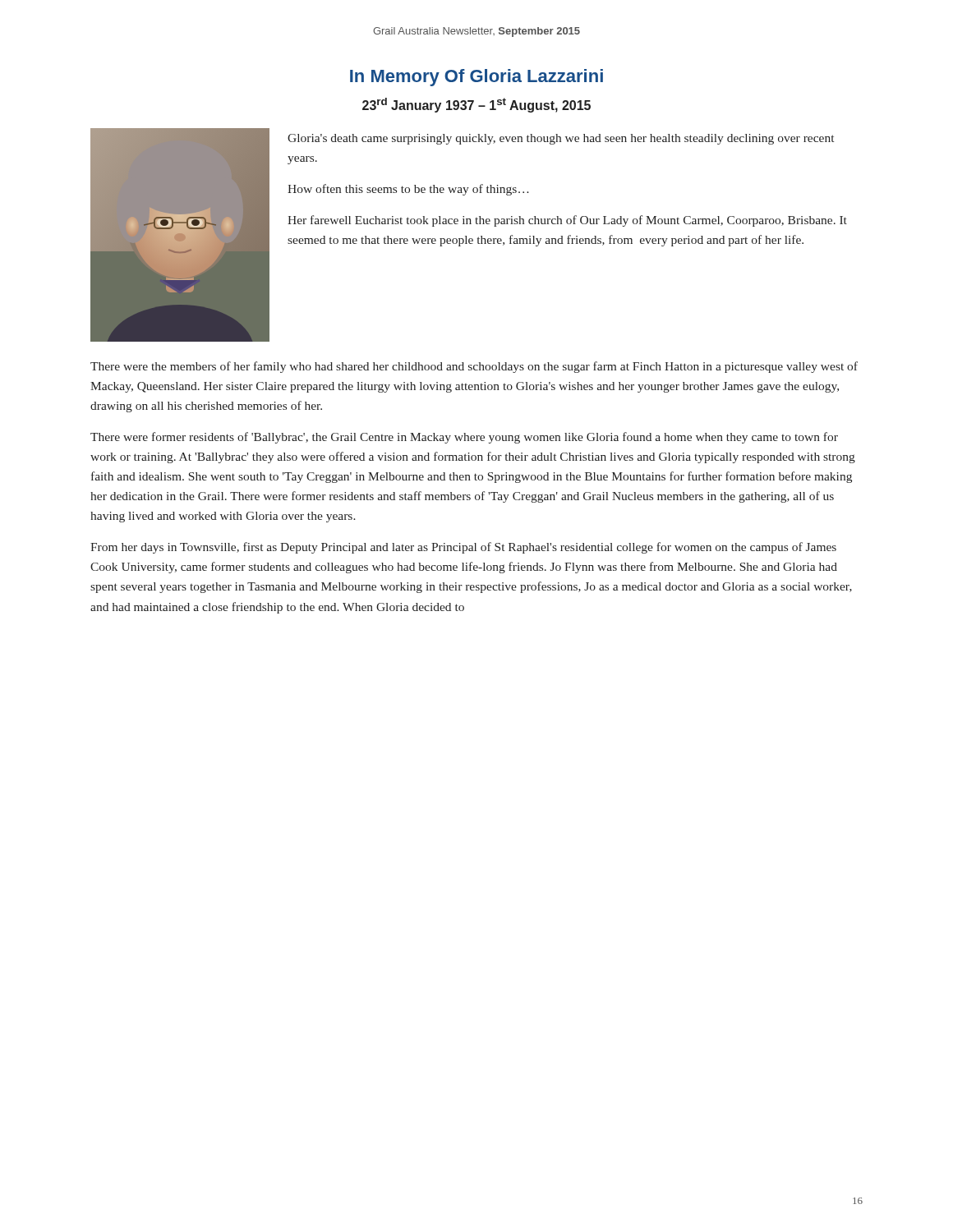This screenshot has width=953, height=1232.
Task: Click on the text block starting "23rd January 1937 – 1st August, 2015"
Action: point(476,104)
